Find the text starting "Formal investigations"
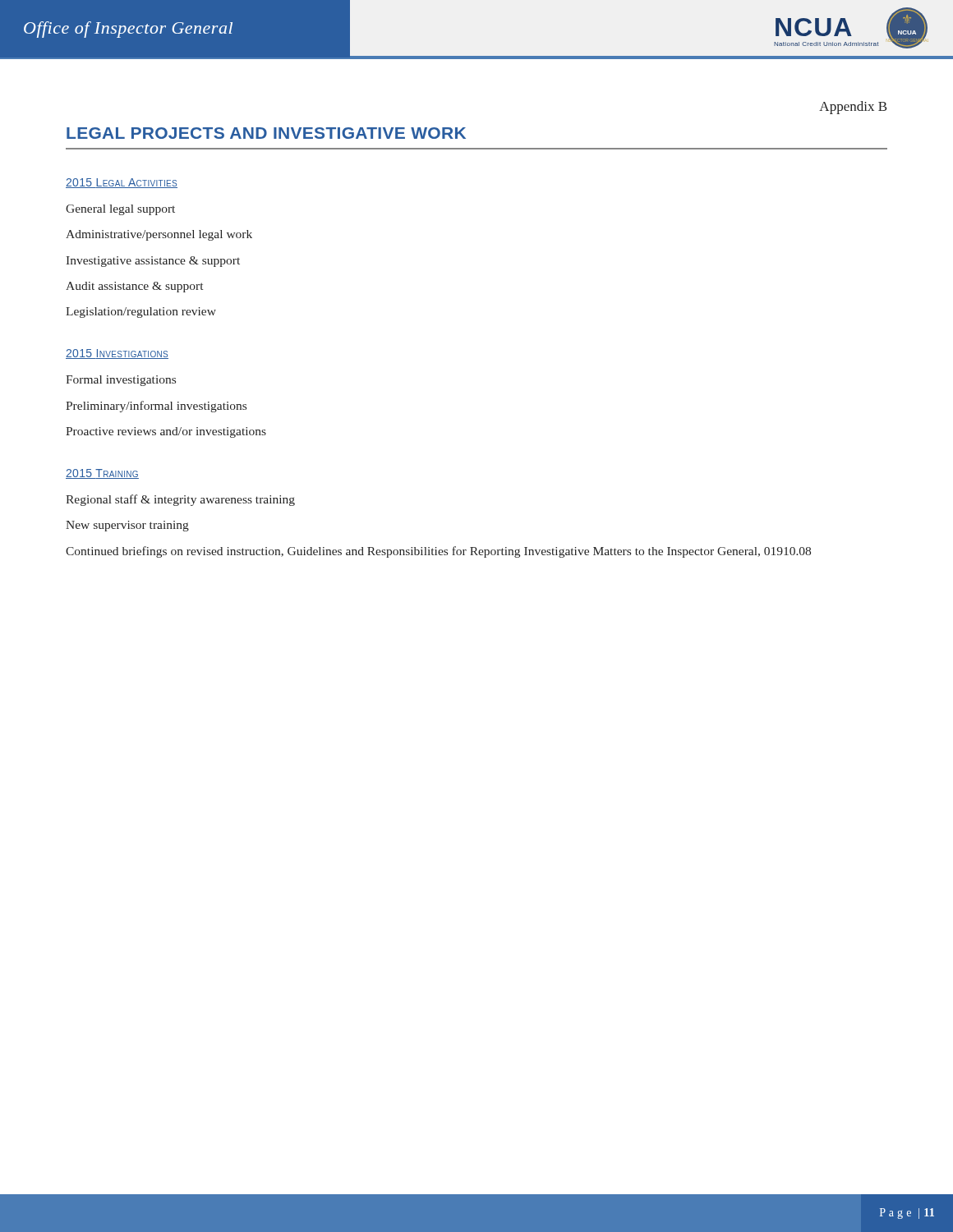The width and height of the screenshot is (953, 1232). click(121, 379)
